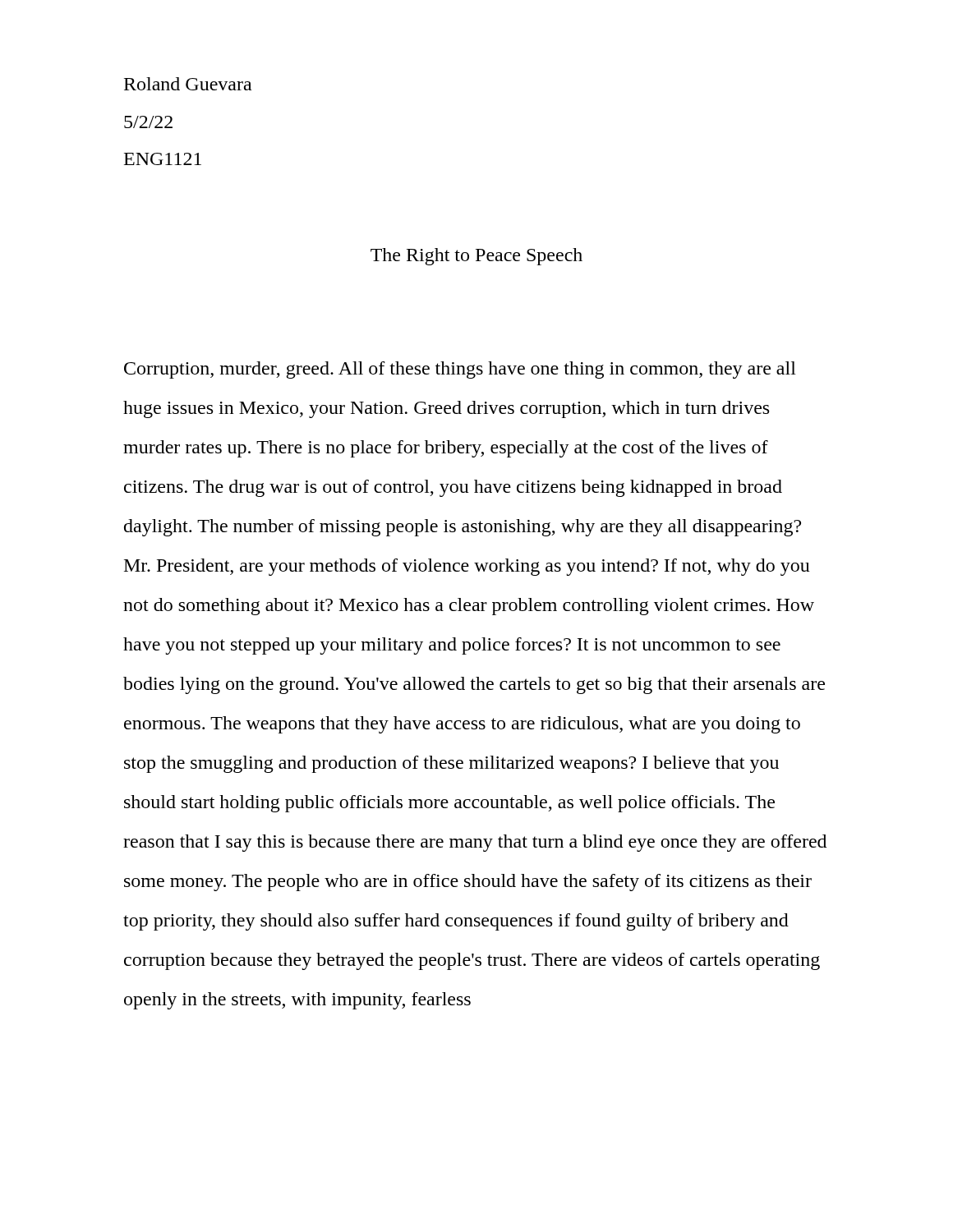Find "Roland Guevara" on this page
The width and height of the screenshot is (953, 1232).
[x=188, y=84]
